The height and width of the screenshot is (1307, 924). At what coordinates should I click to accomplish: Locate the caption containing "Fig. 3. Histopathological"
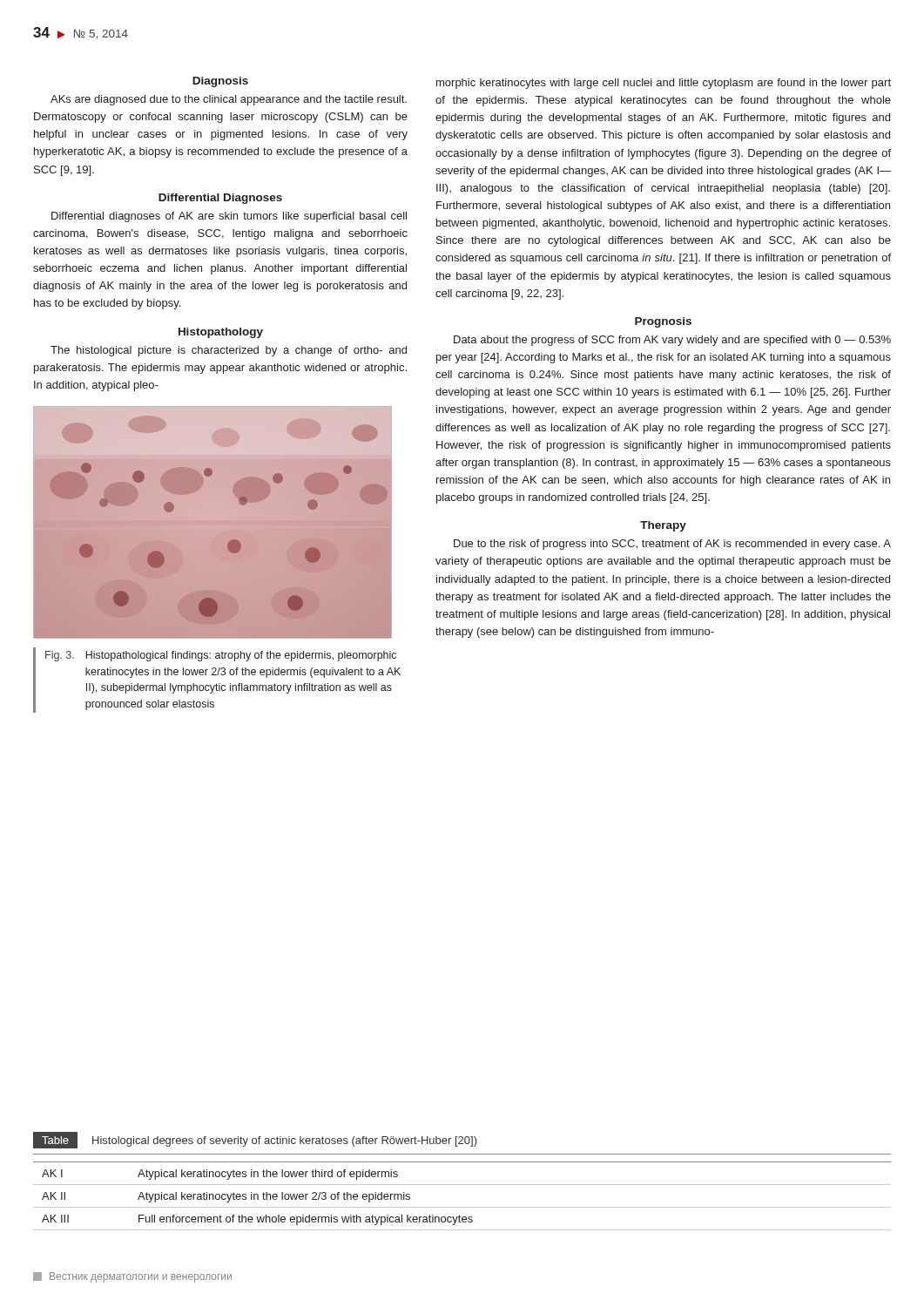(226, 680)
